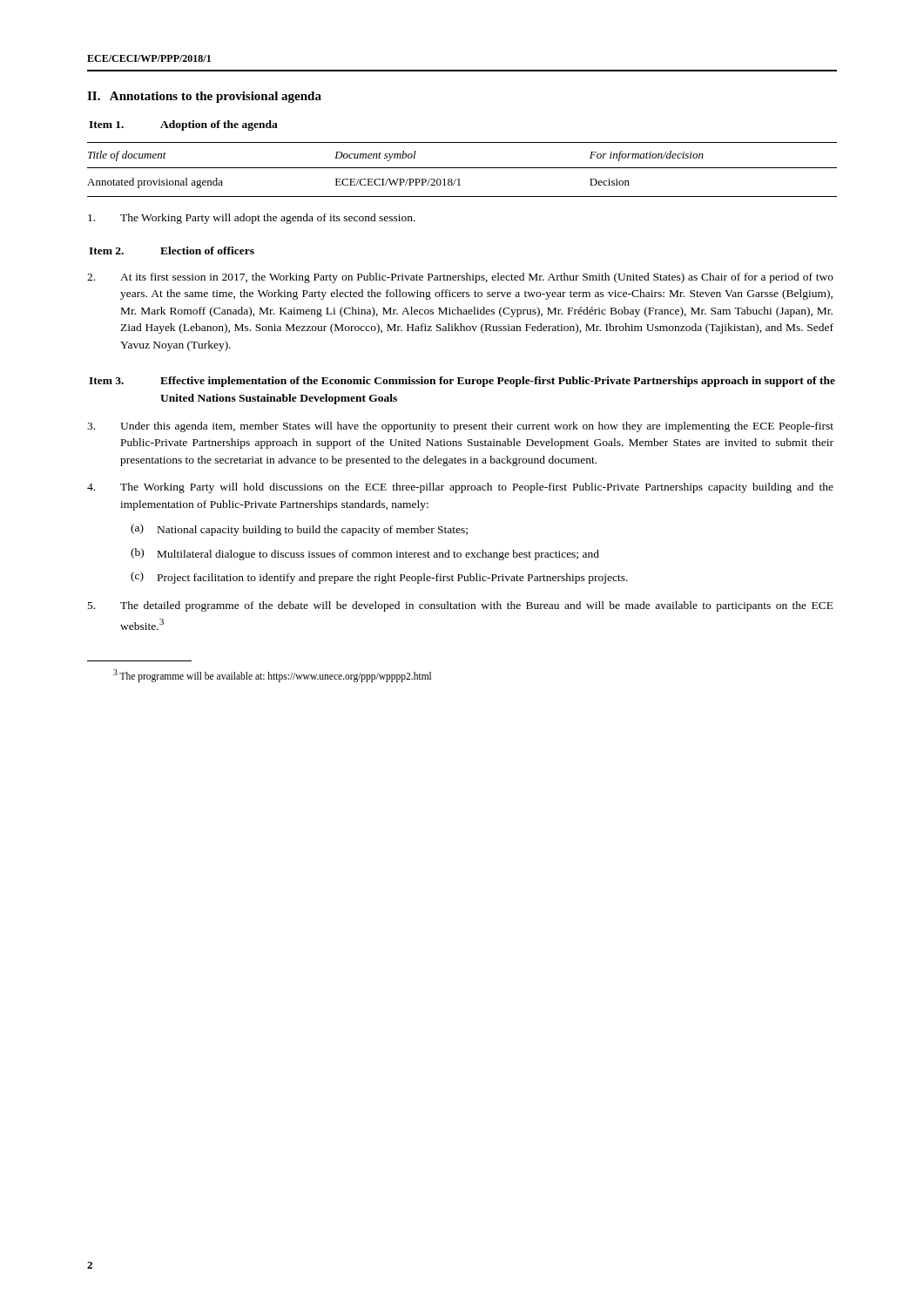Locate the text block with the text "Under this agenda item,"

[x=460, y=442]
